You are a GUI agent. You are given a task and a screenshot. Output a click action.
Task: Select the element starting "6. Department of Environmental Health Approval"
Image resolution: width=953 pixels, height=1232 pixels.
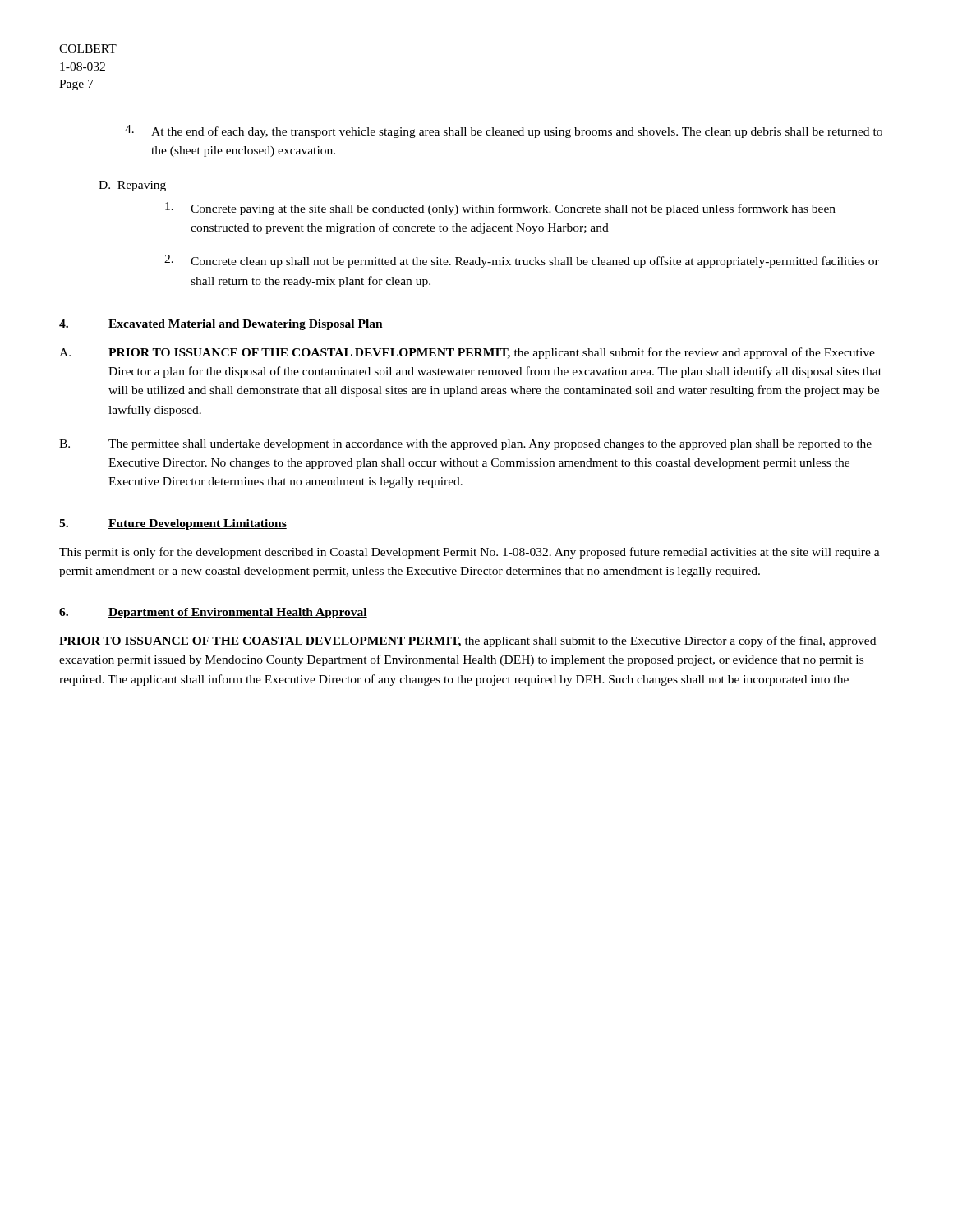point(213,612)
